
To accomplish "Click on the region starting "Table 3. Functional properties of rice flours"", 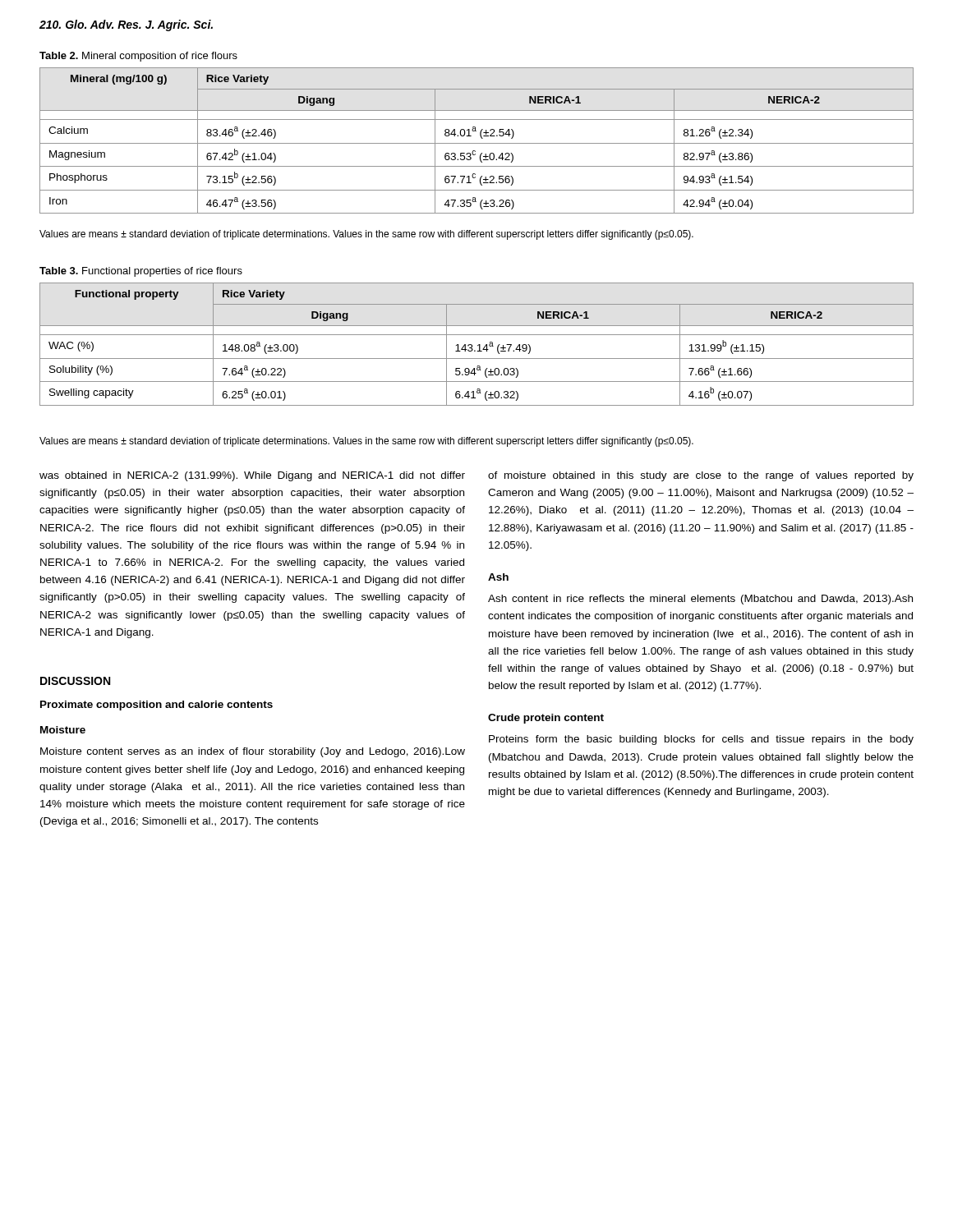I will pyautogui.click(x=141, y=271).
